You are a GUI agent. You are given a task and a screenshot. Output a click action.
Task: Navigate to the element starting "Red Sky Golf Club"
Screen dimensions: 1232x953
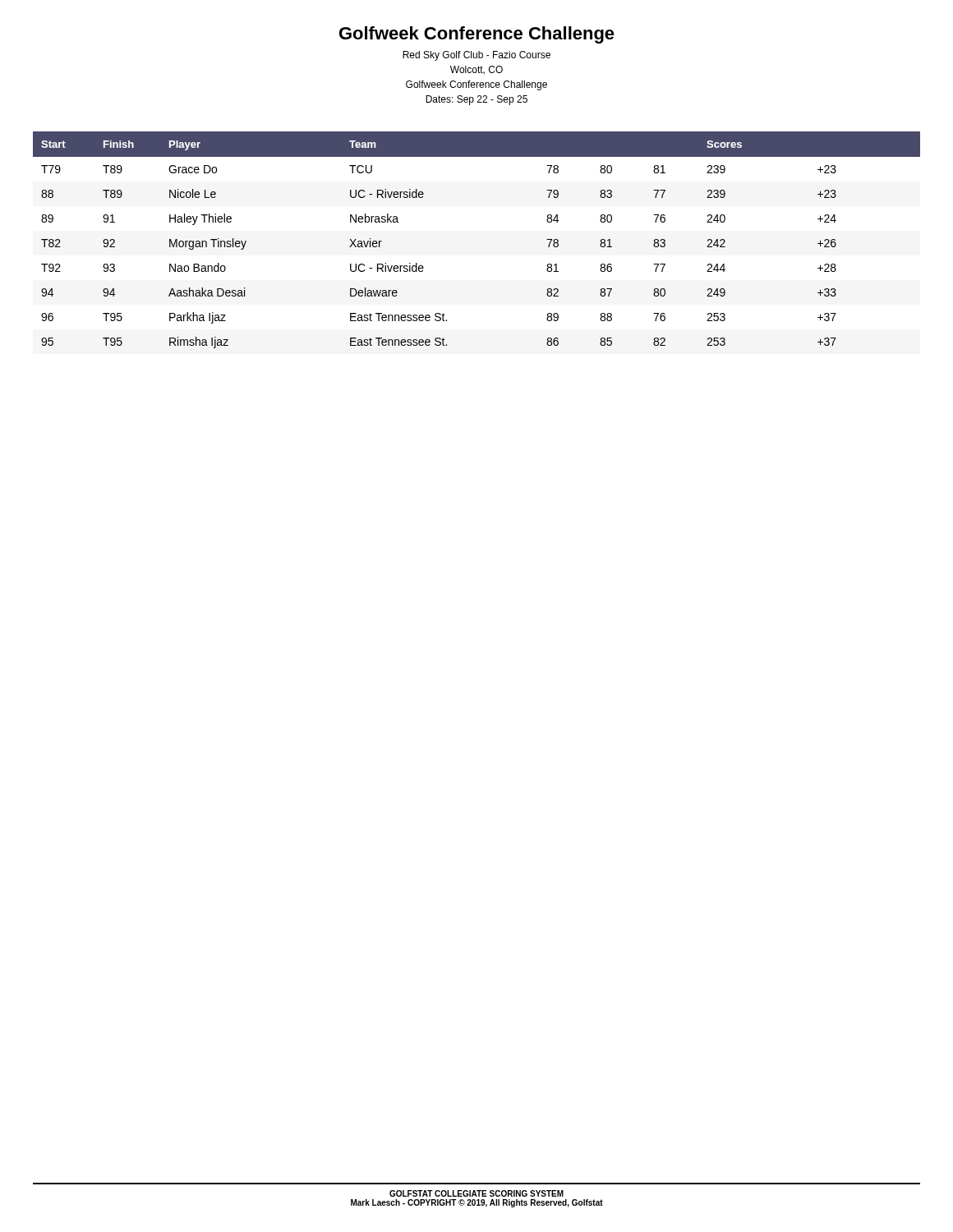click(476, 77)
